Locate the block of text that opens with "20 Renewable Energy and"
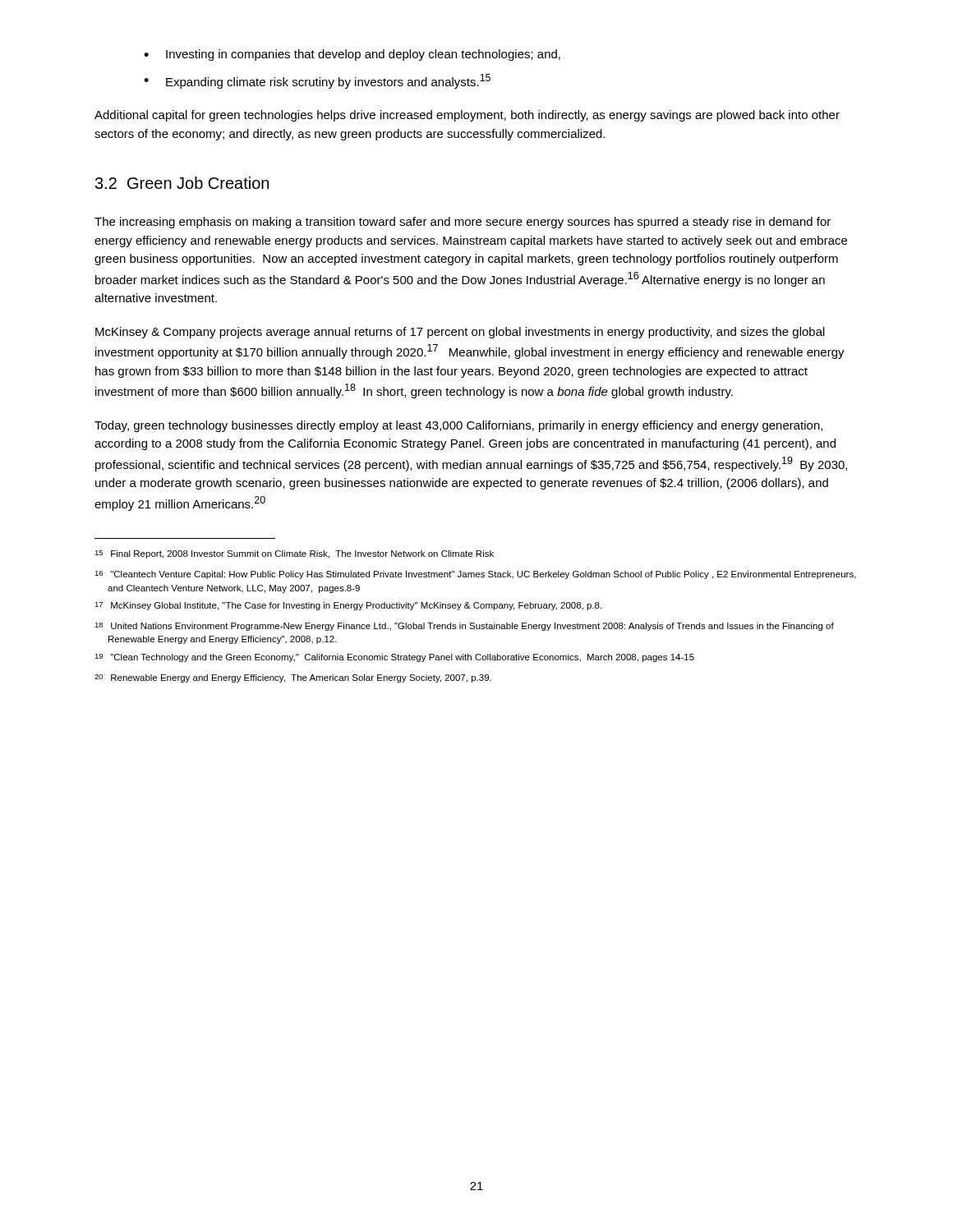The height and width of the screenshot is (1232, 953). tap(293, 679)
